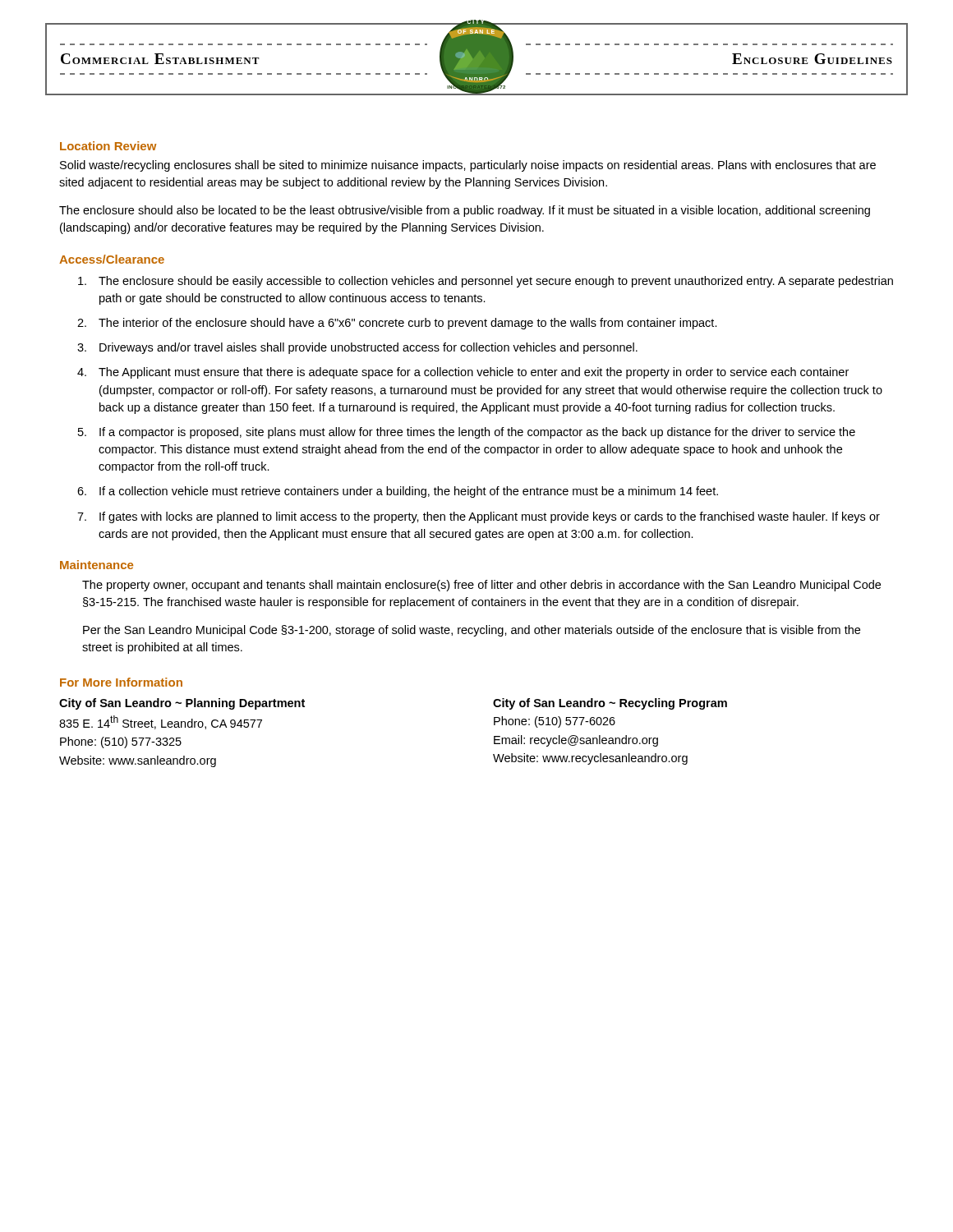
Task: Point to the element starting "7. If gates with locks are planned"
Action: pos(486,525)
